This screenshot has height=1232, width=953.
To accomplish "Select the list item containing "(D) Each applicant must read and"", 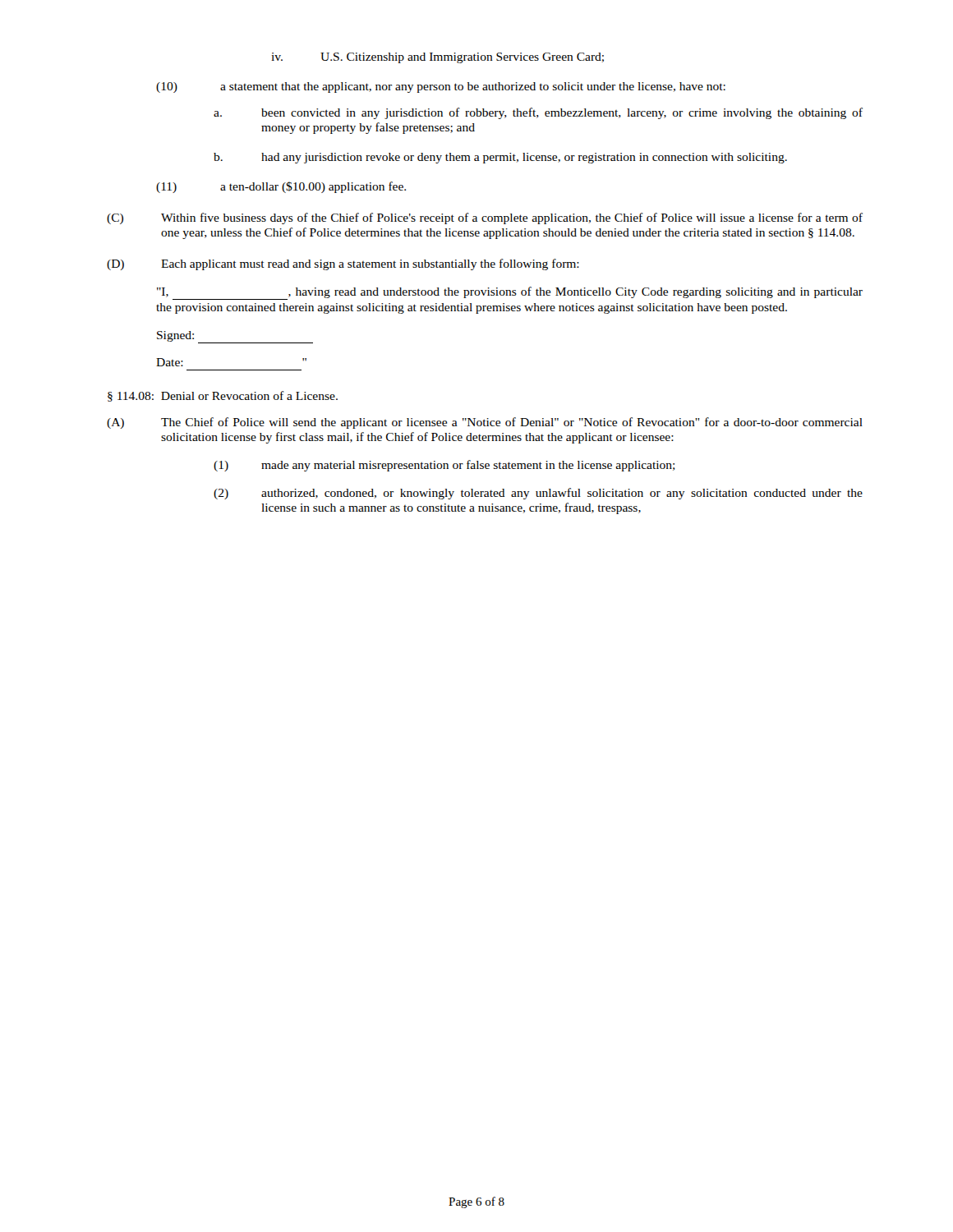I will [485, 264].
